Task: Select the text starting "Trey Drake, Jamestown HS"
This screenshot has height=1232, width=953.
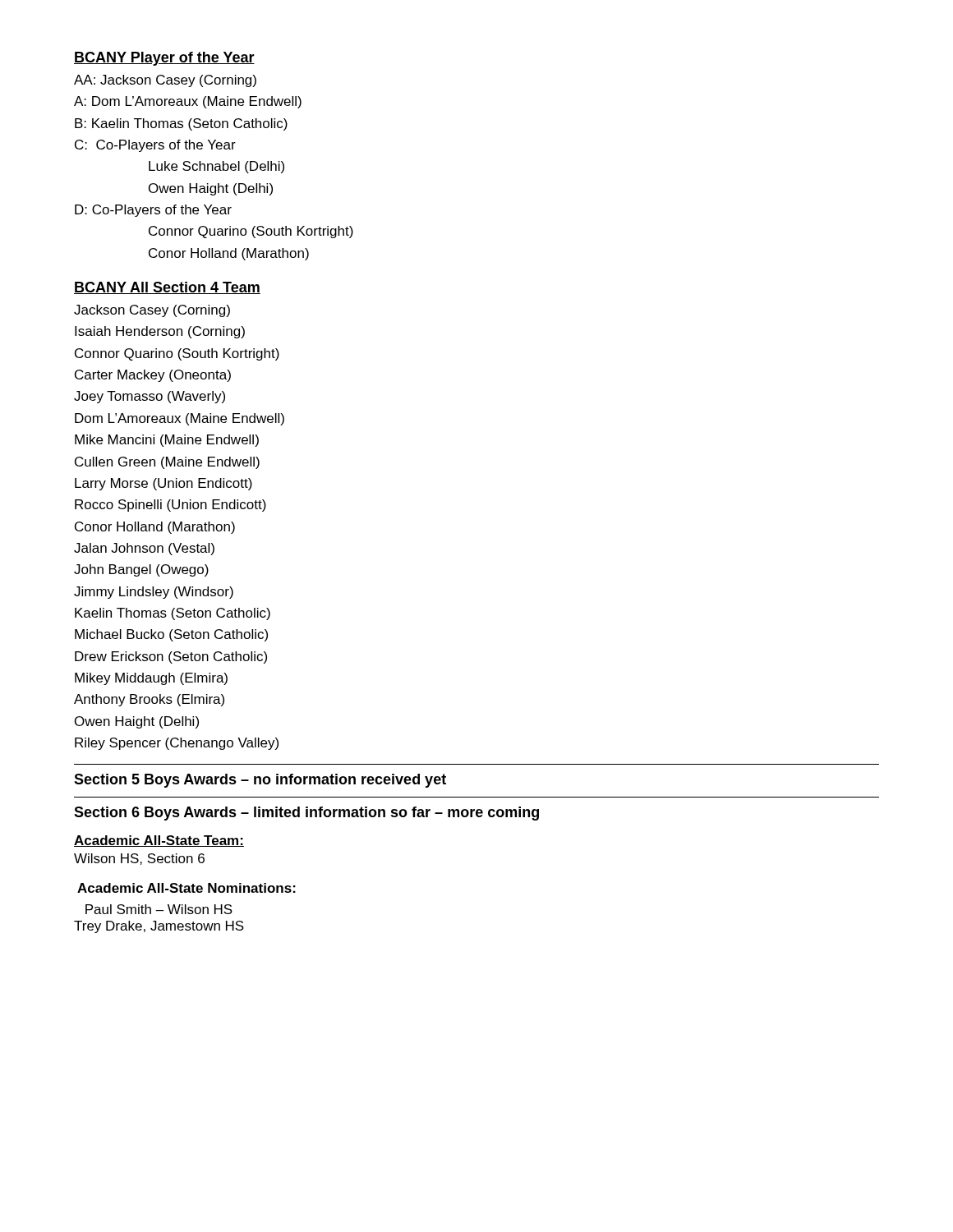Action: (x=159, y=926)
